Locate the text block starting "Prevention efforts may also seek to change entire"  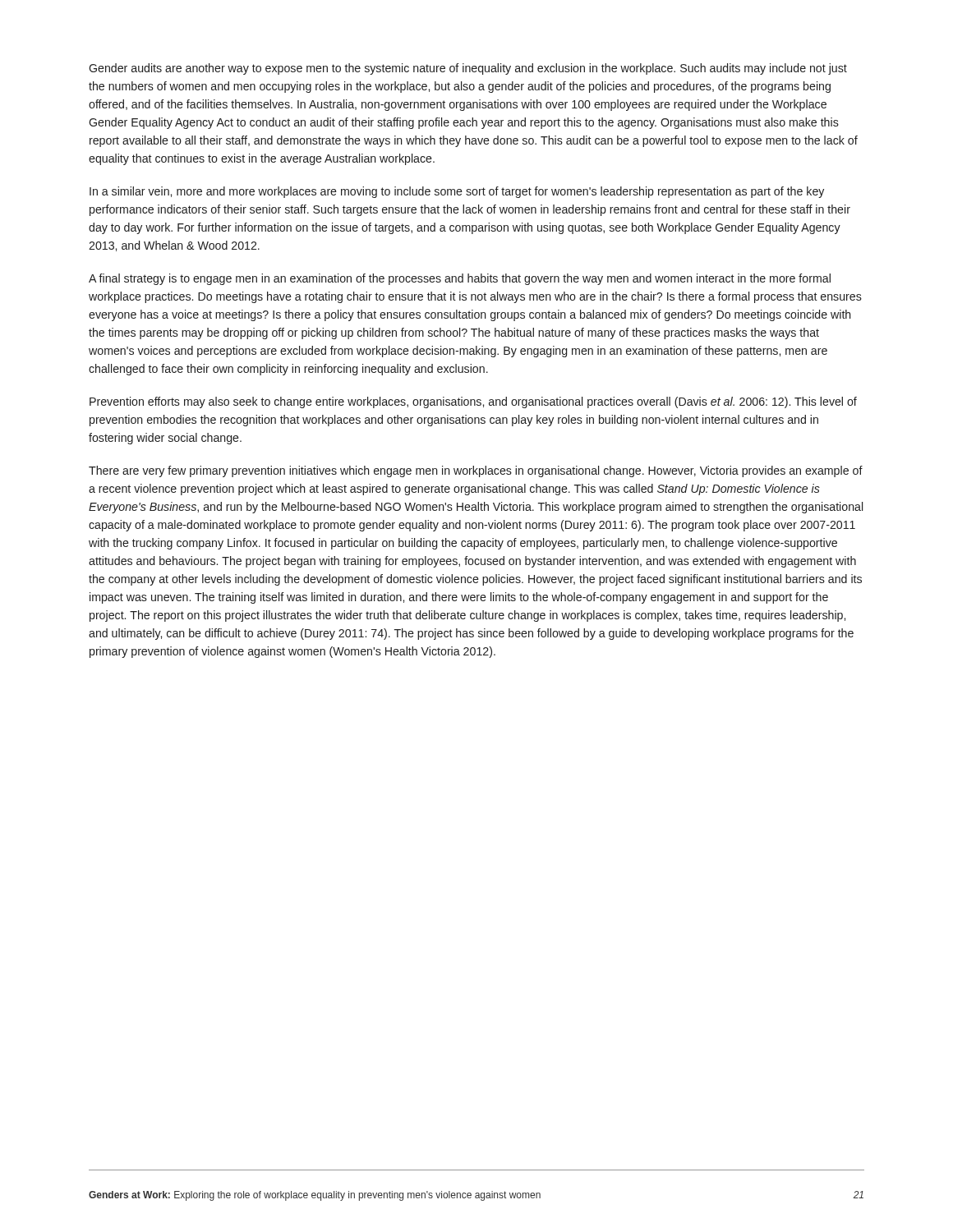[x=476, y=420]
